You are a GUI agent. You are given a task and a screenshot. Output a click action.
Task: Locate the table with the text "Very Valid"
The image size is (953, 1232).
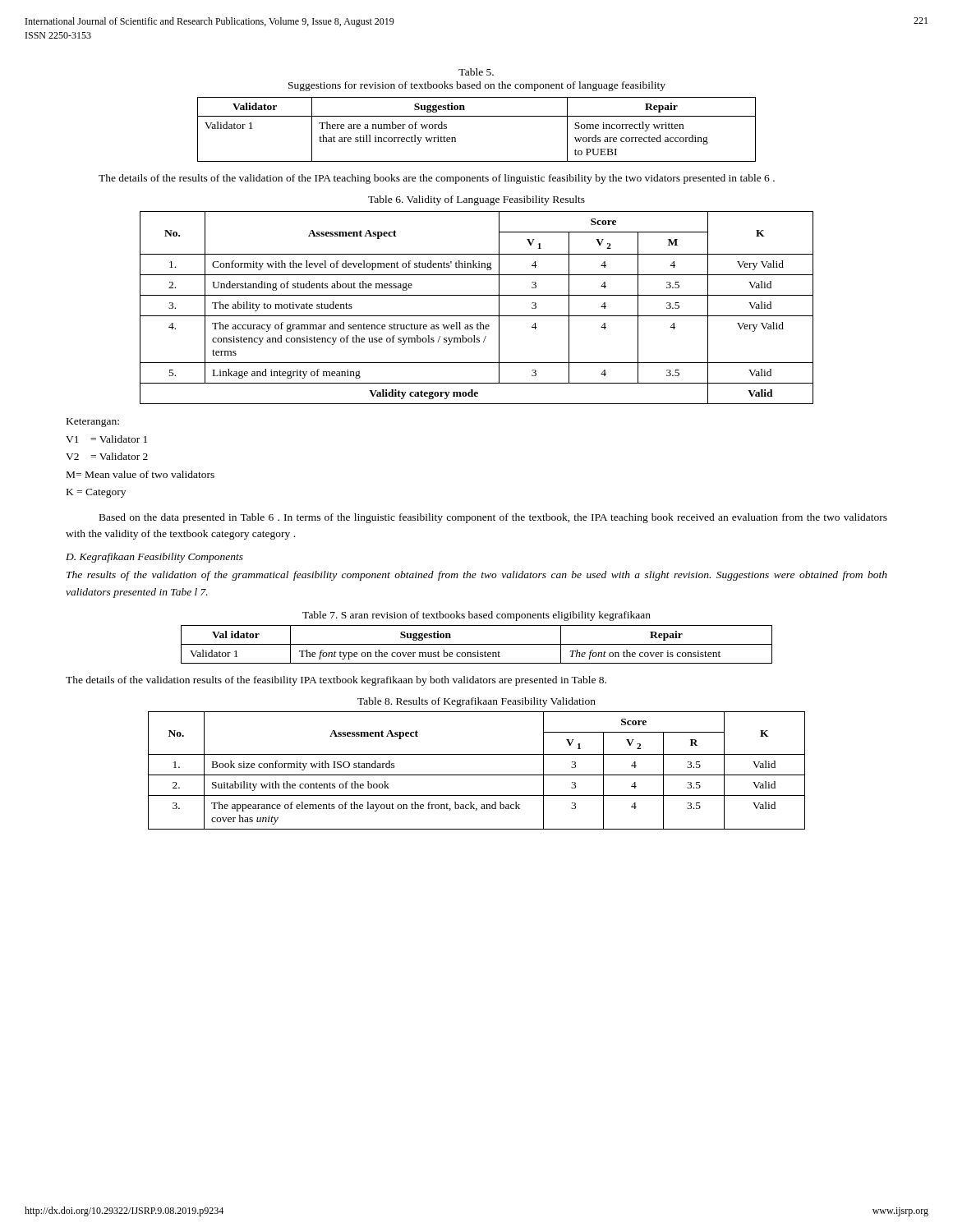(x=476, y=308)
